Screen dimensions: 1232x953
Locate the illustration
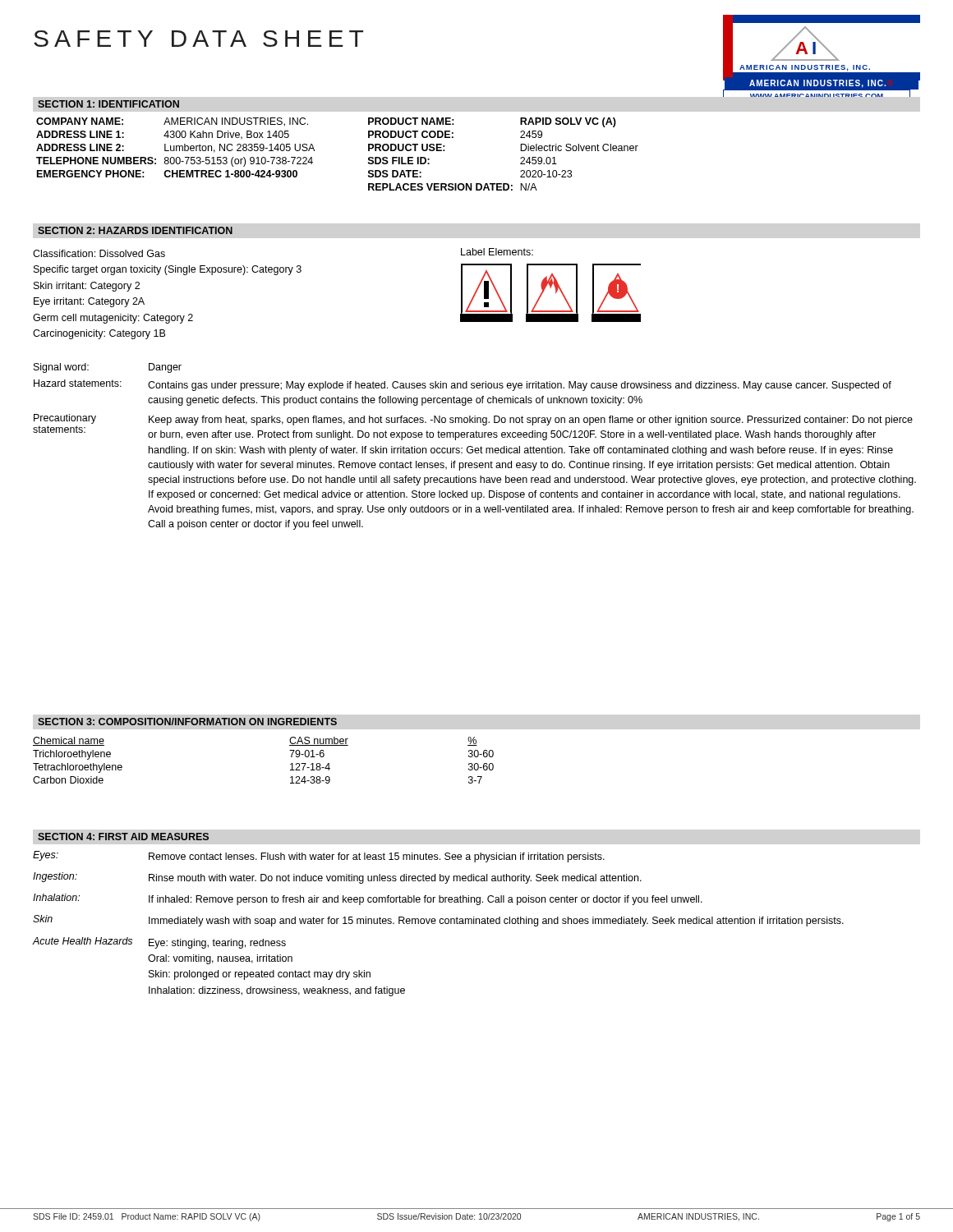tap(600, 295)
